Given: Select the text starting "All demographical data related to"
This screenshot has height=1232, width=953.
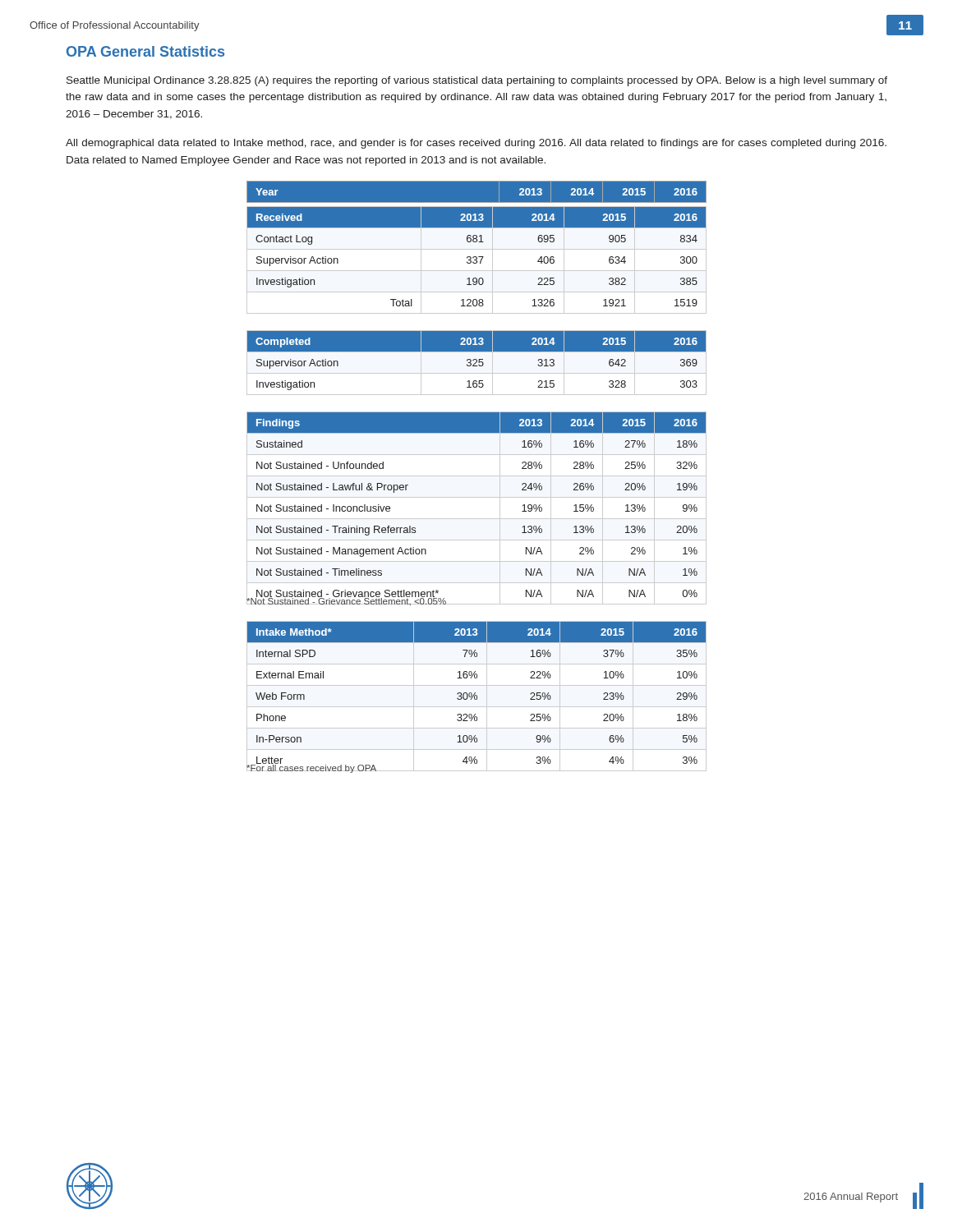Looking at the screenshot, I should 476,152.
